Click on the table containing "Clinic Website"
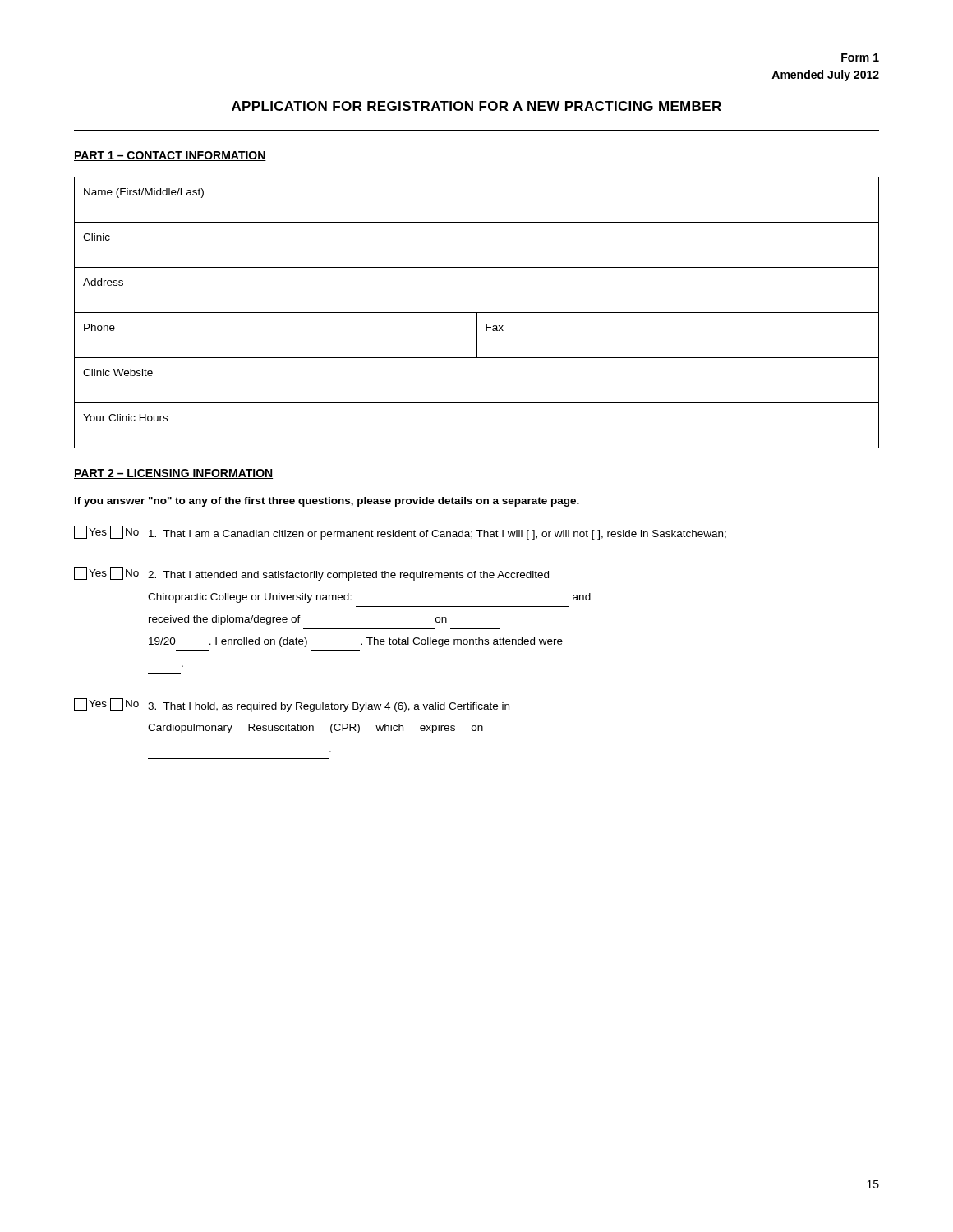The height and width of the screenshot is (1232, 953). [476, 312]
